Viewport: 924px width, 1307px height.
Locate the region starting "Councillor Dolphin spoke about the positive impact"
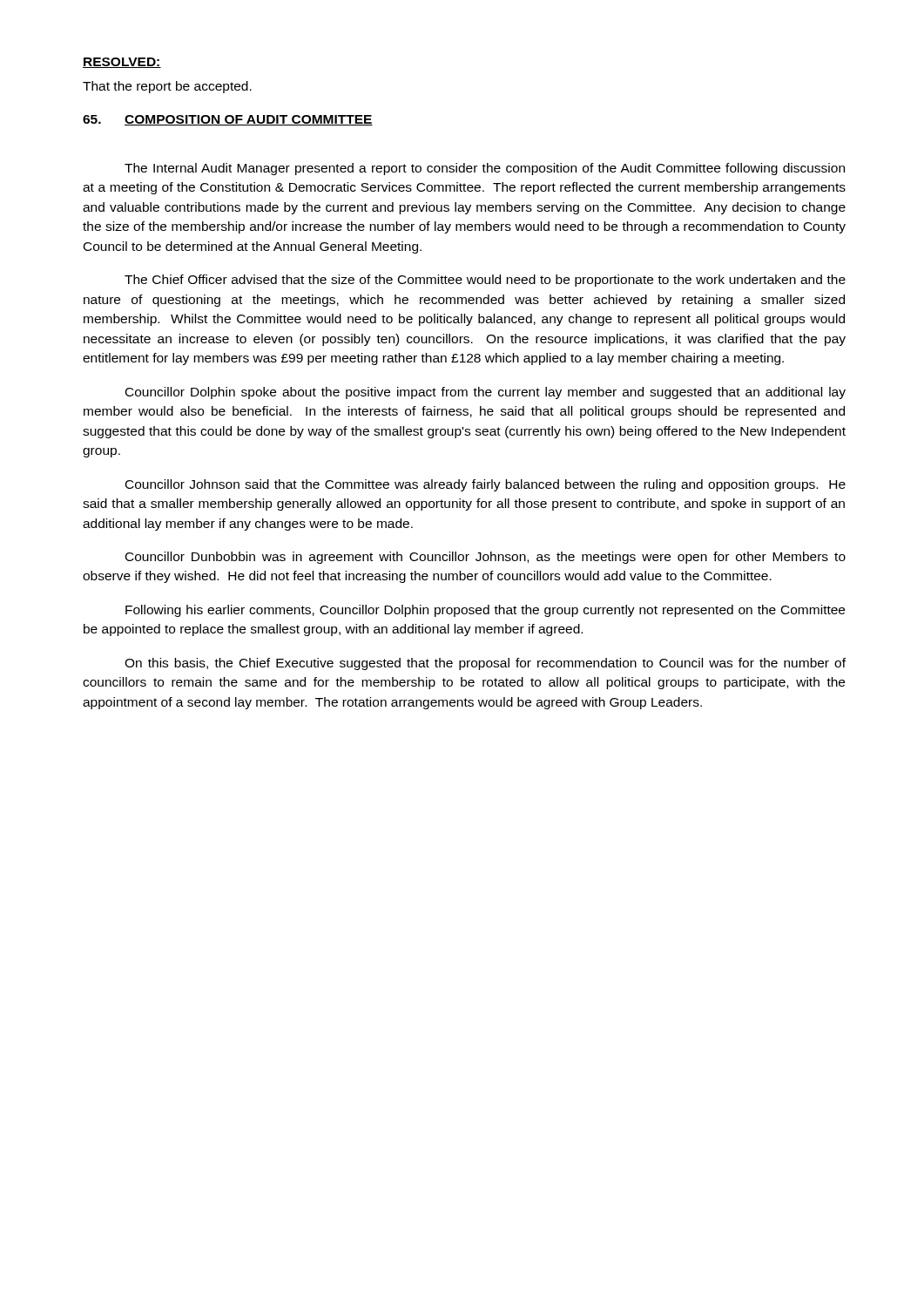[464, 421]
